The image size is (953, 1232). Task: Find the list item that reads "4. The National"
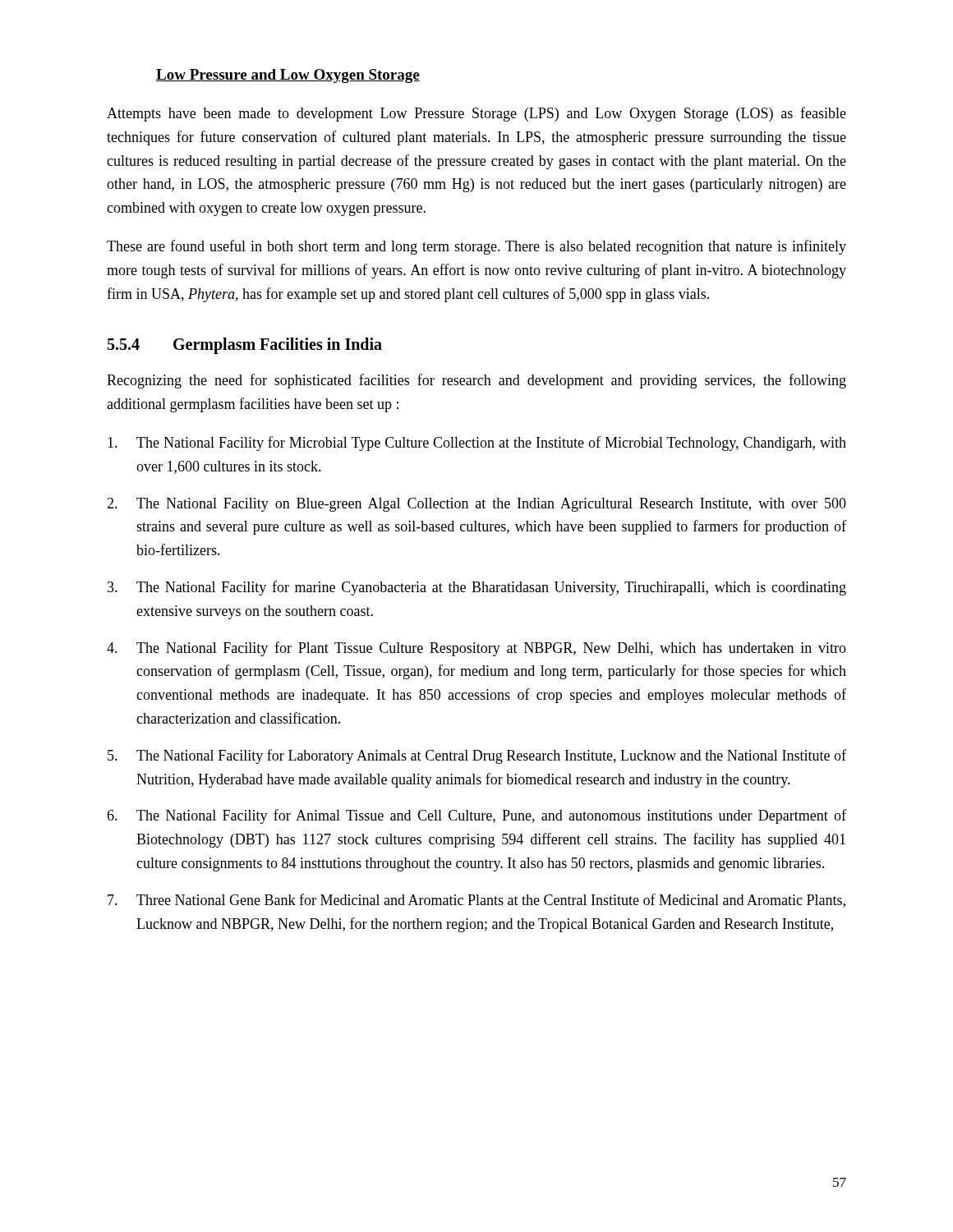pos(476,684)
